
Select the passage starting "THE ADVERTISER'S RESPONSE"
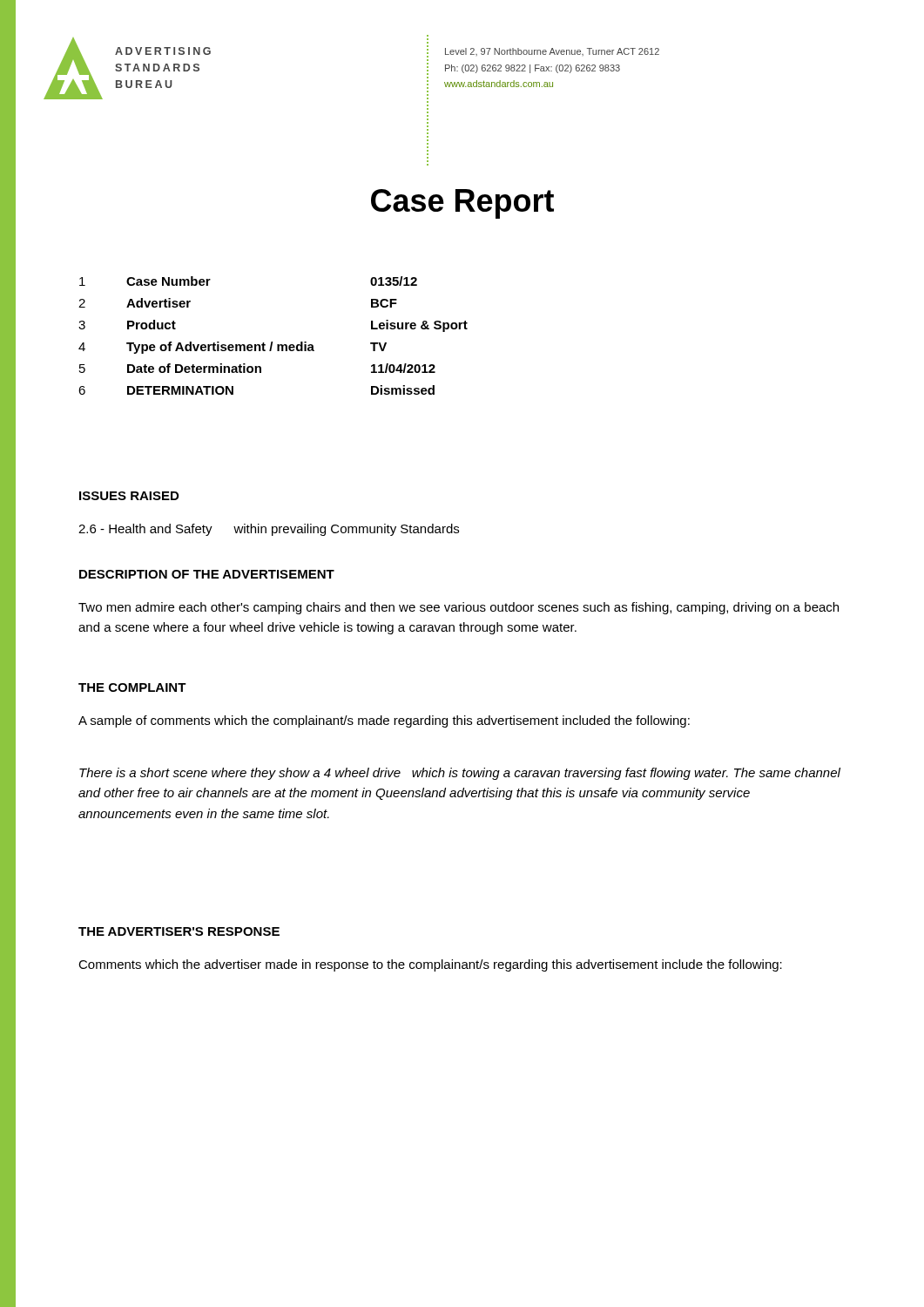179,931
